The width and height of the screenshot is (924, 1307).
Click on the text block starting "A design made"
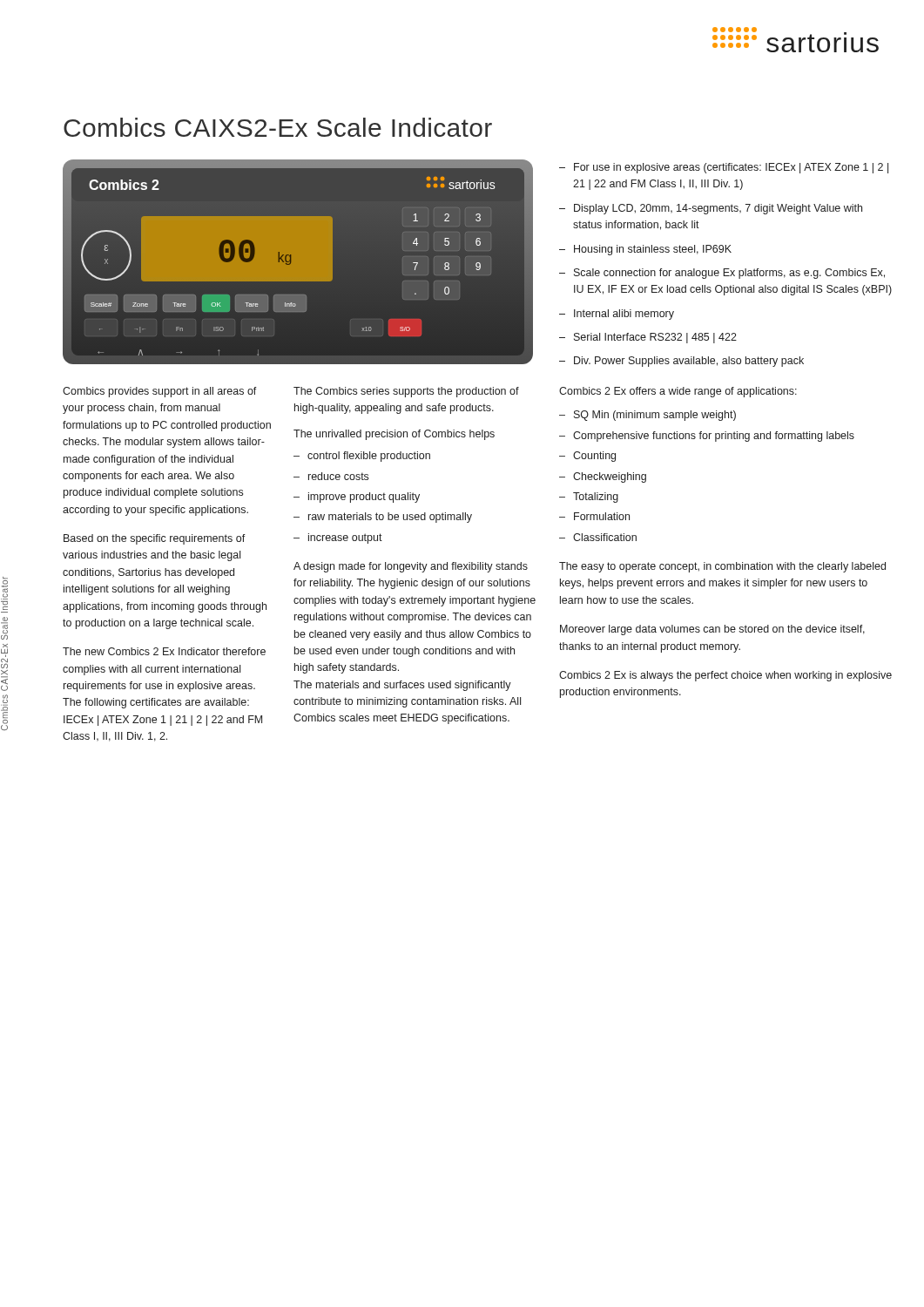(x=415, y=642)
